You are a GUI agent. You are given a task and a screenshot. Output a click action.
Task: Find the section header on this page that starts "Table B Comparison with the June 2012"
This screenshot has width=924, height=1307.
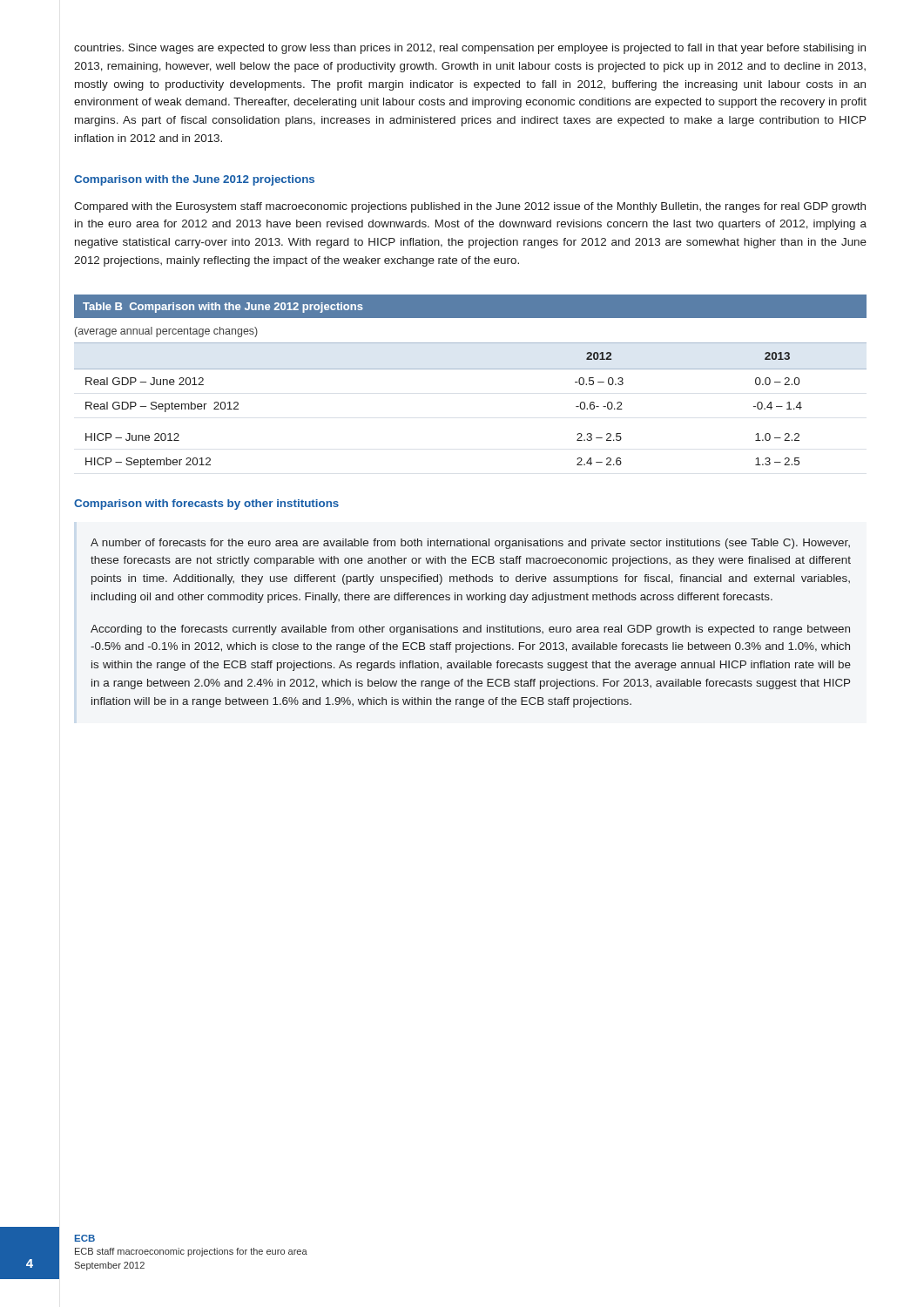(x=223, y=306)
